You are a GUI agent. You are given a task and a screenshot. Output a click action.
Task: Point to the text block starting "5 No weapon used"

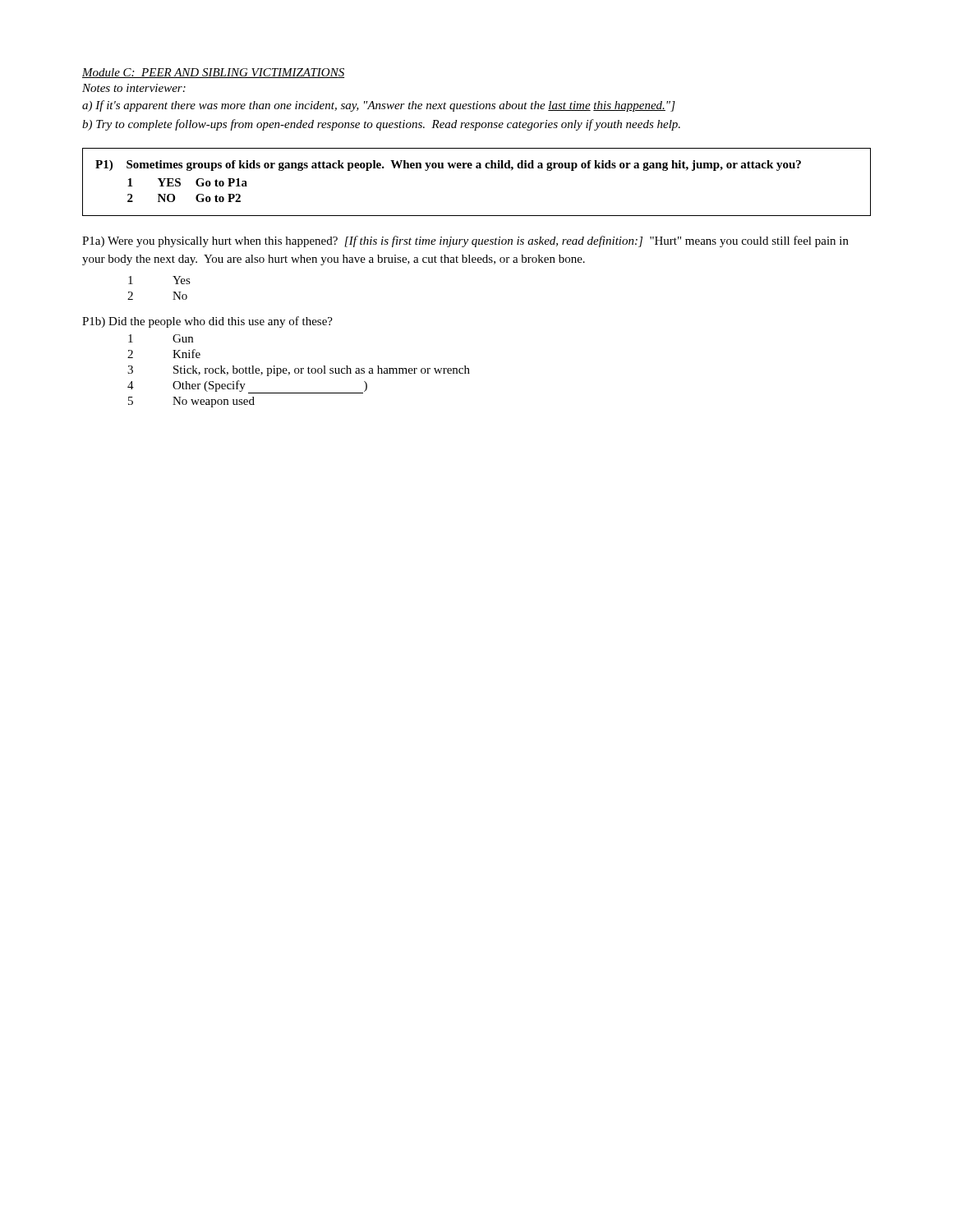(x=168, y=401)
